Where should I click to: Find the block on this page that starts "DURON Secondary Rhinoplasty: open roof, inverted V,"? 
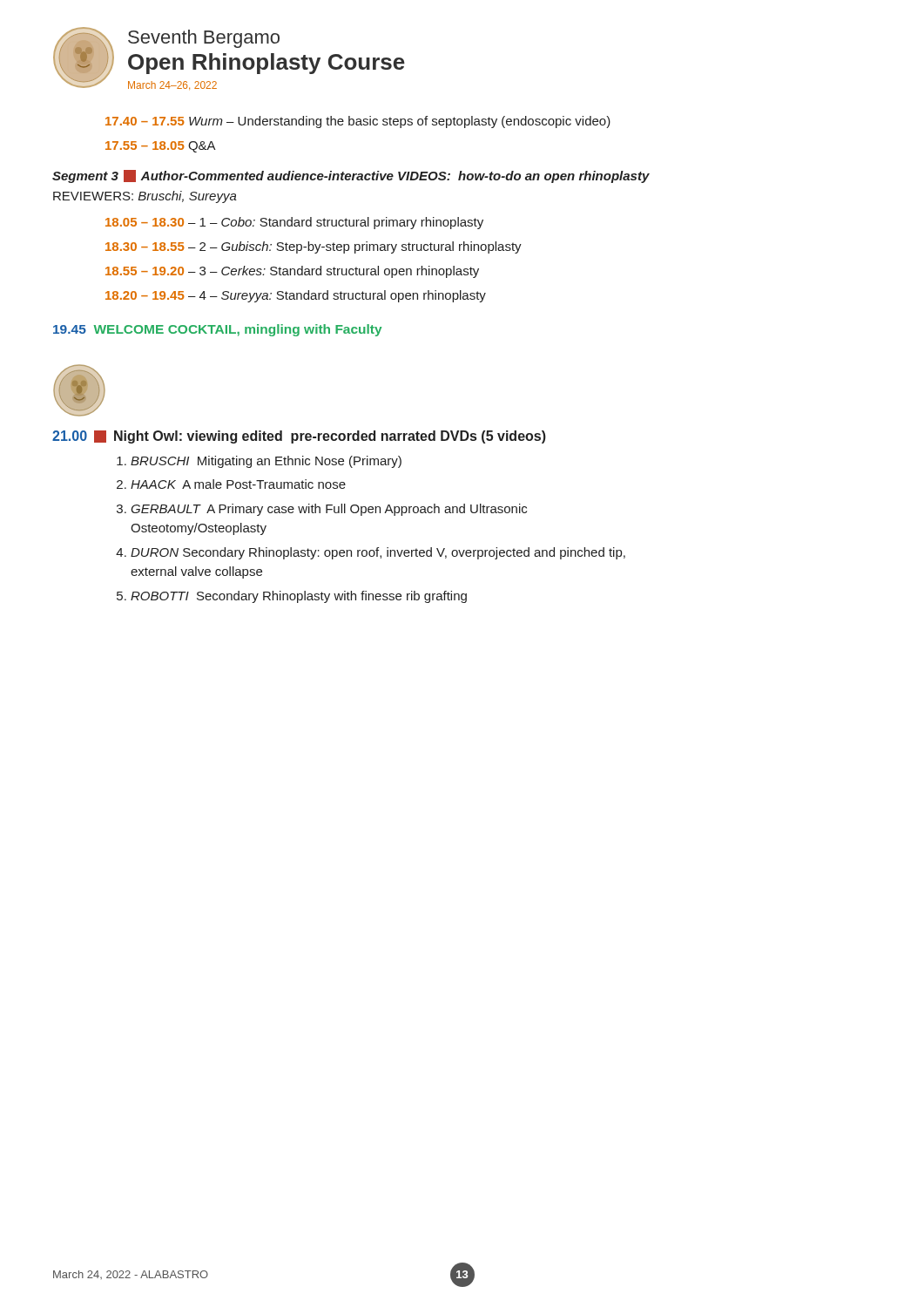tap(378, 561)
